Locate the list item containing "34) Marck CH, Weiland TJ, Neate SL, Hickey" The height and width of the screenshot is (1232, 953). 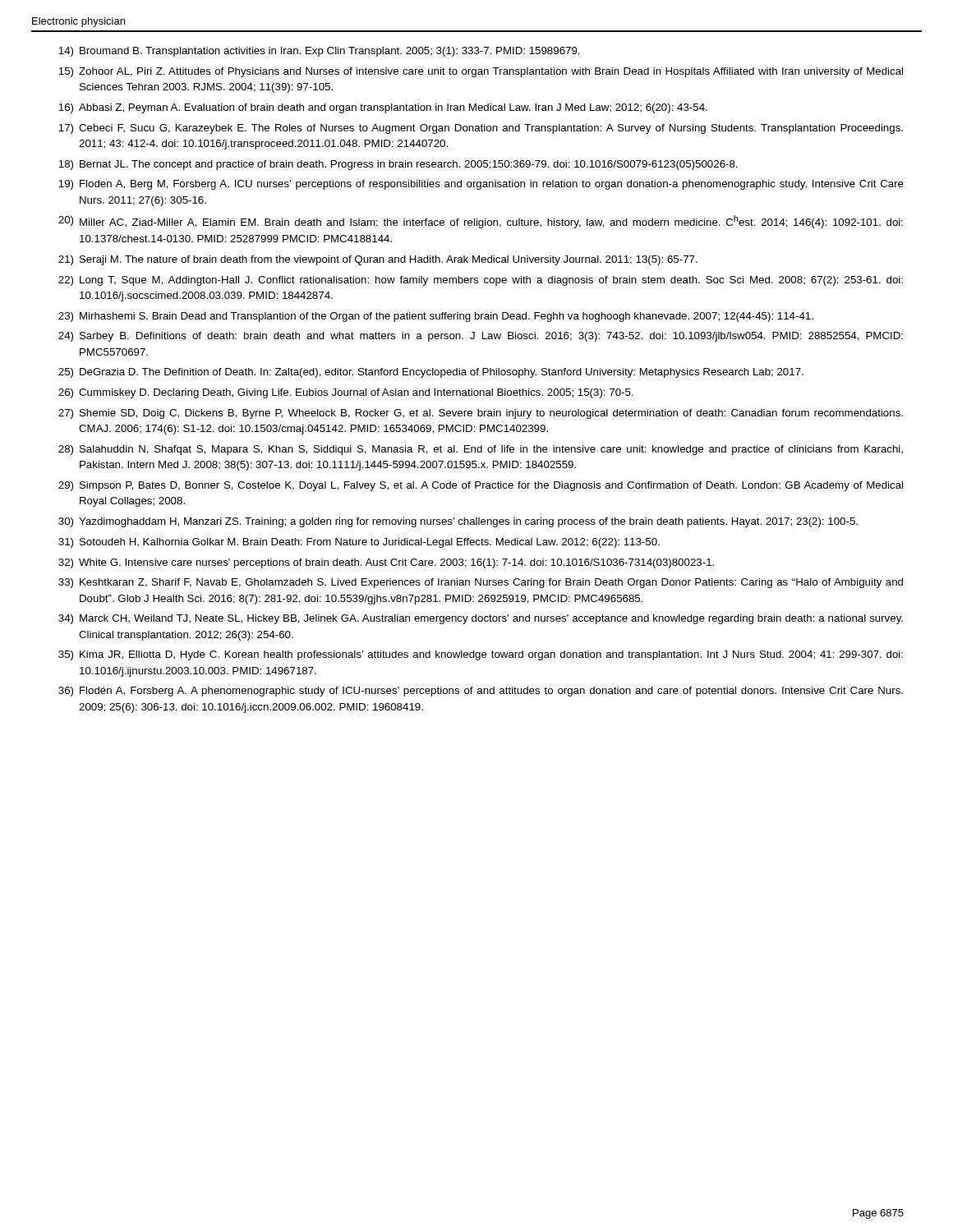click(x=476, y=626)
